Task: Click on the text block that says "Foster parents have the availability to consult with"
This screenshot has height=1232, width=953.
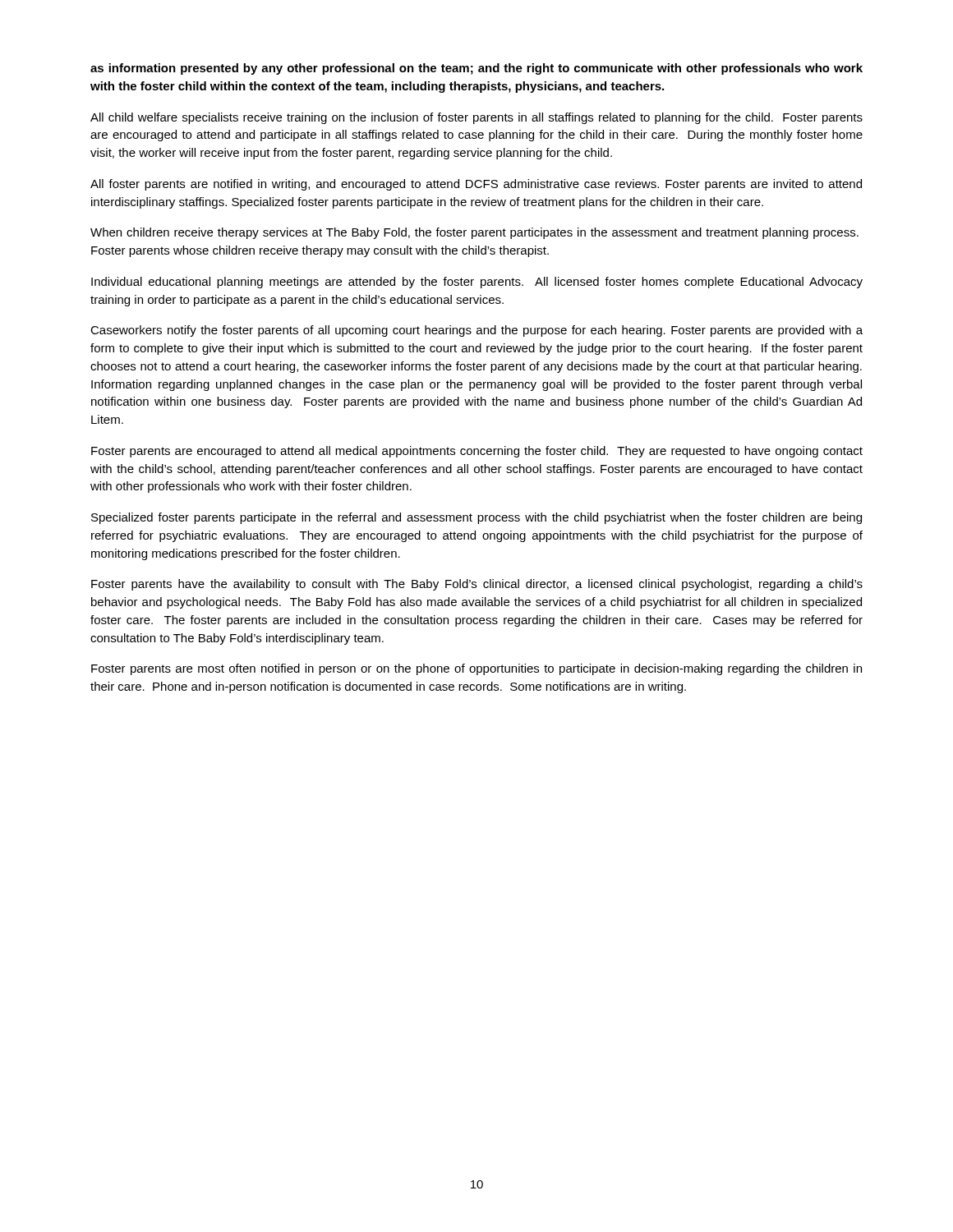Action: click(x=476, y=611)
